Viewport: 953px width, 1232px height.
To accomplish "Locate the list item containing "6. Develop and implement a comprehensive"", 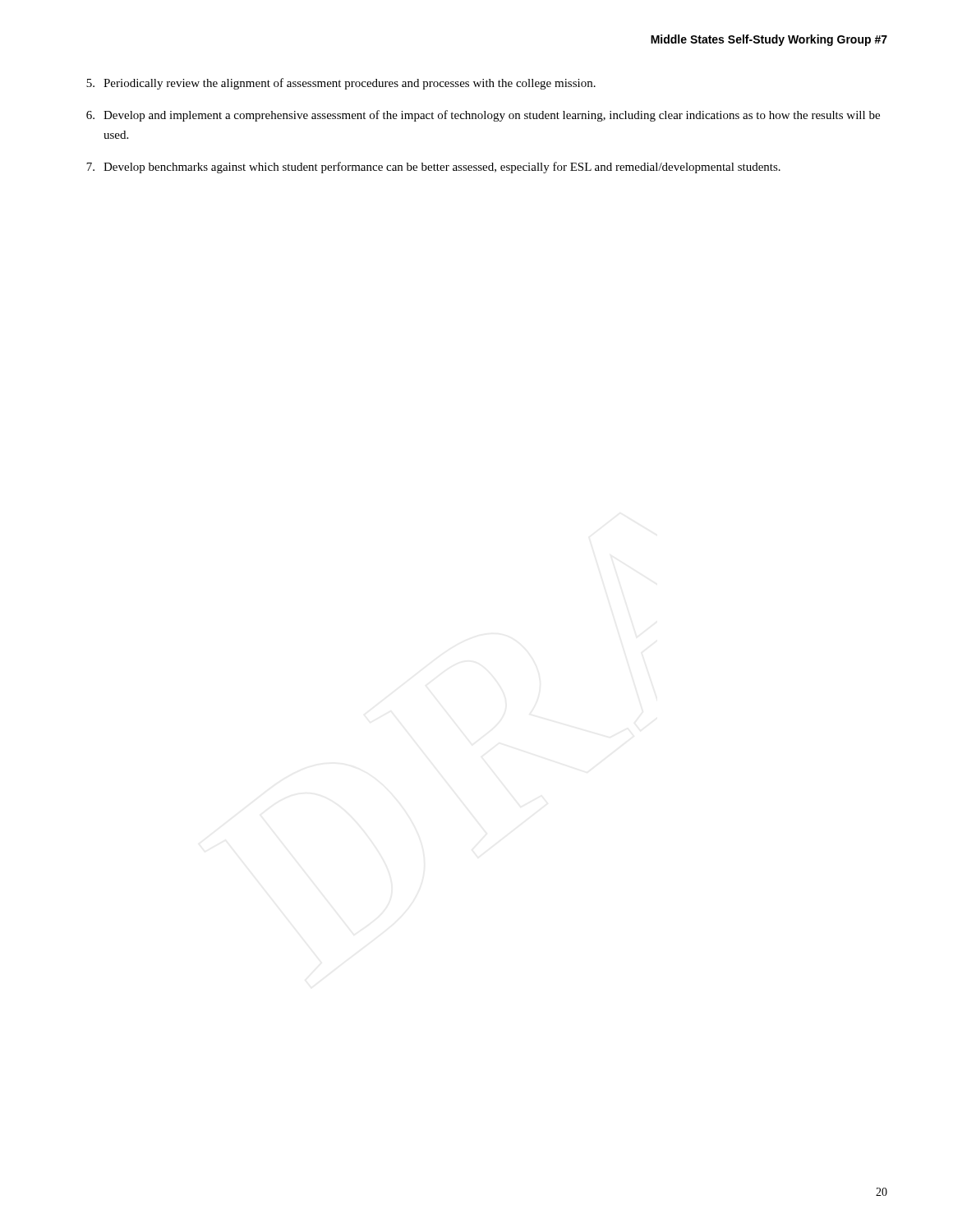I will 476,125.
